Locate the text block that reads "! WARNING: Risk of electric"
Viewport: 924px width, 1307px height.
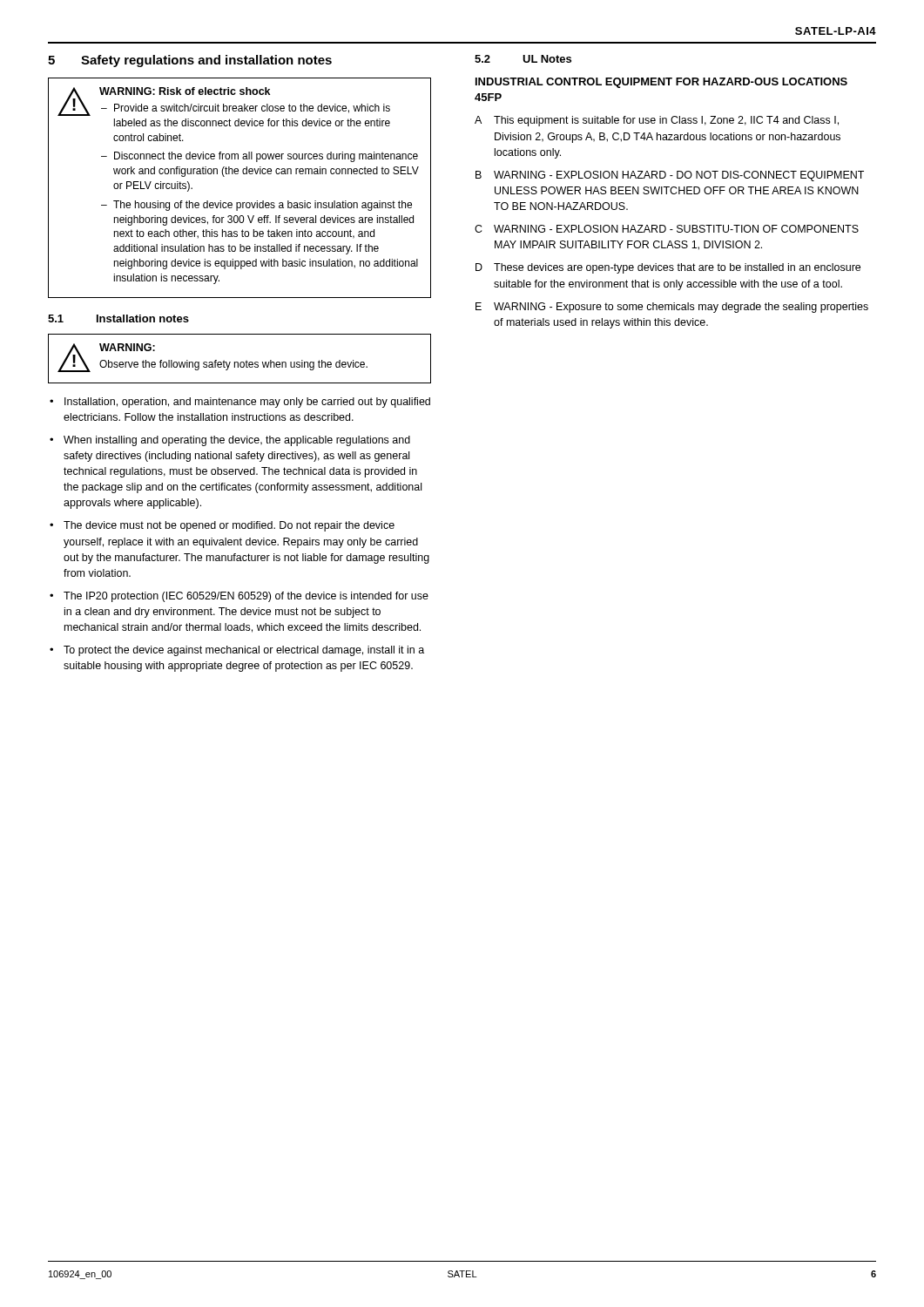click(224, 102)
